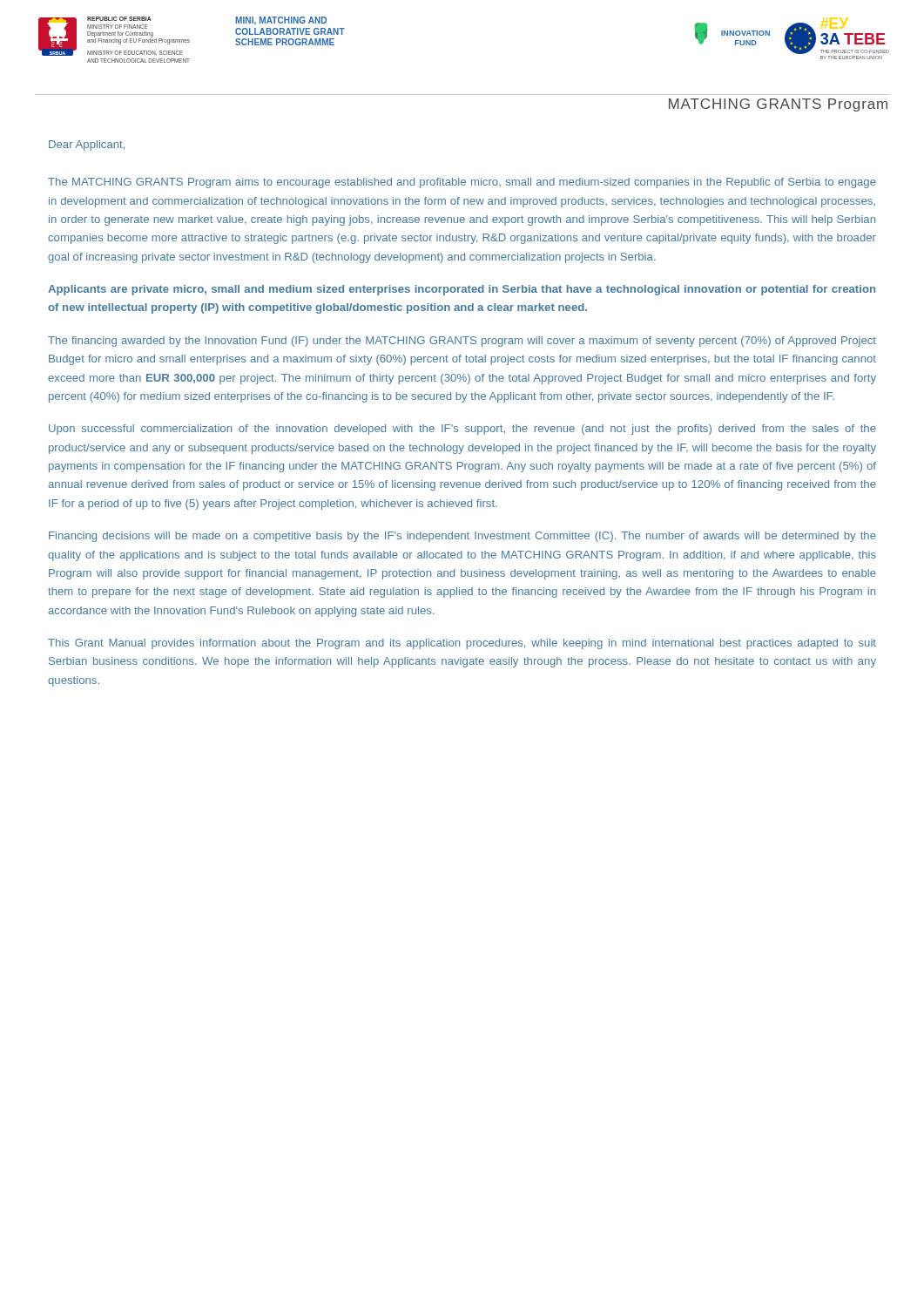Click on the block starting "Dear Applicant,"
This screenshot has width=924, height=1307.
[87, 144]
